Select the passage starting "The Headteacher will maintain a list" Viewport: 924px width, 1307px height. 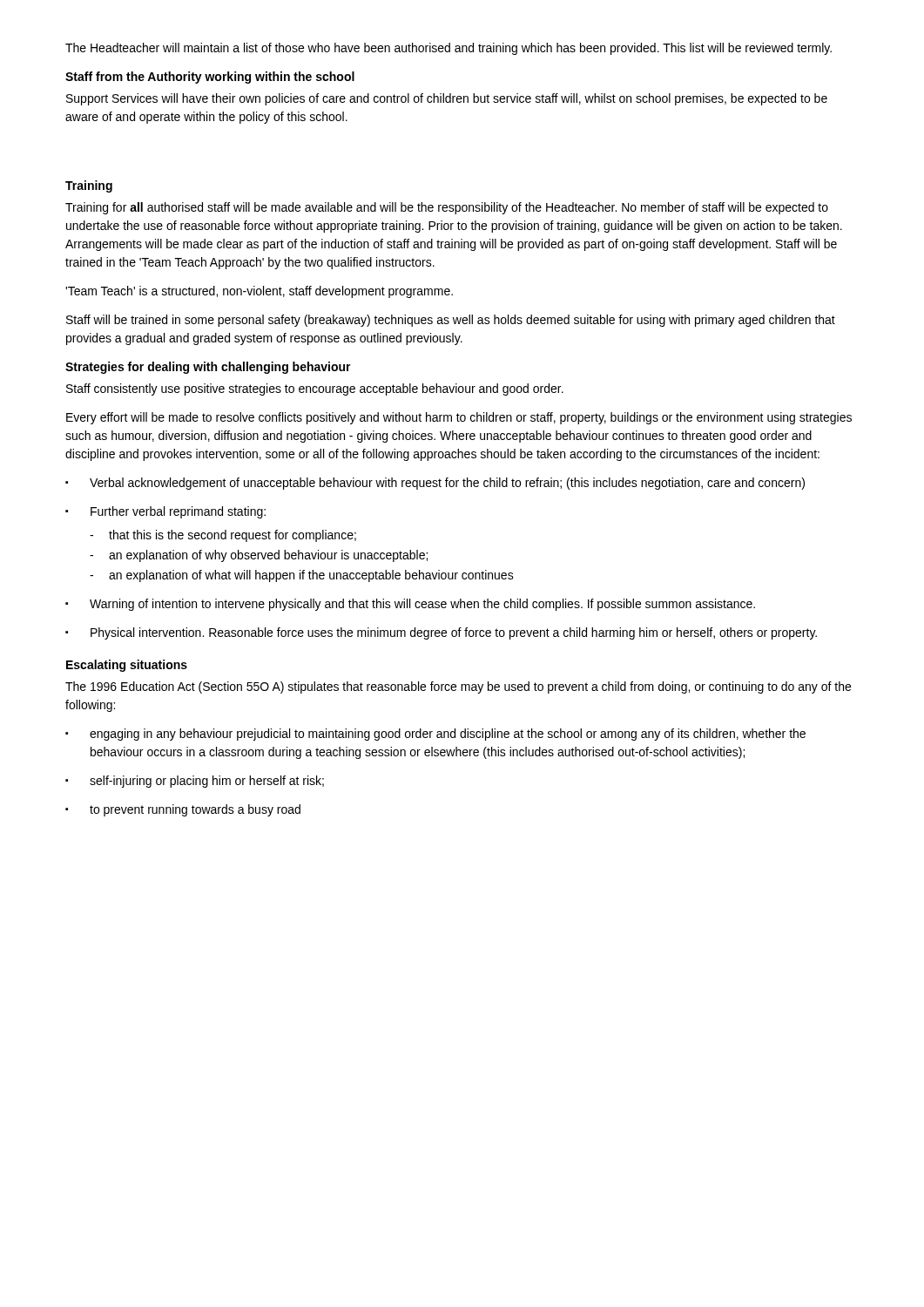click(449, 48)
